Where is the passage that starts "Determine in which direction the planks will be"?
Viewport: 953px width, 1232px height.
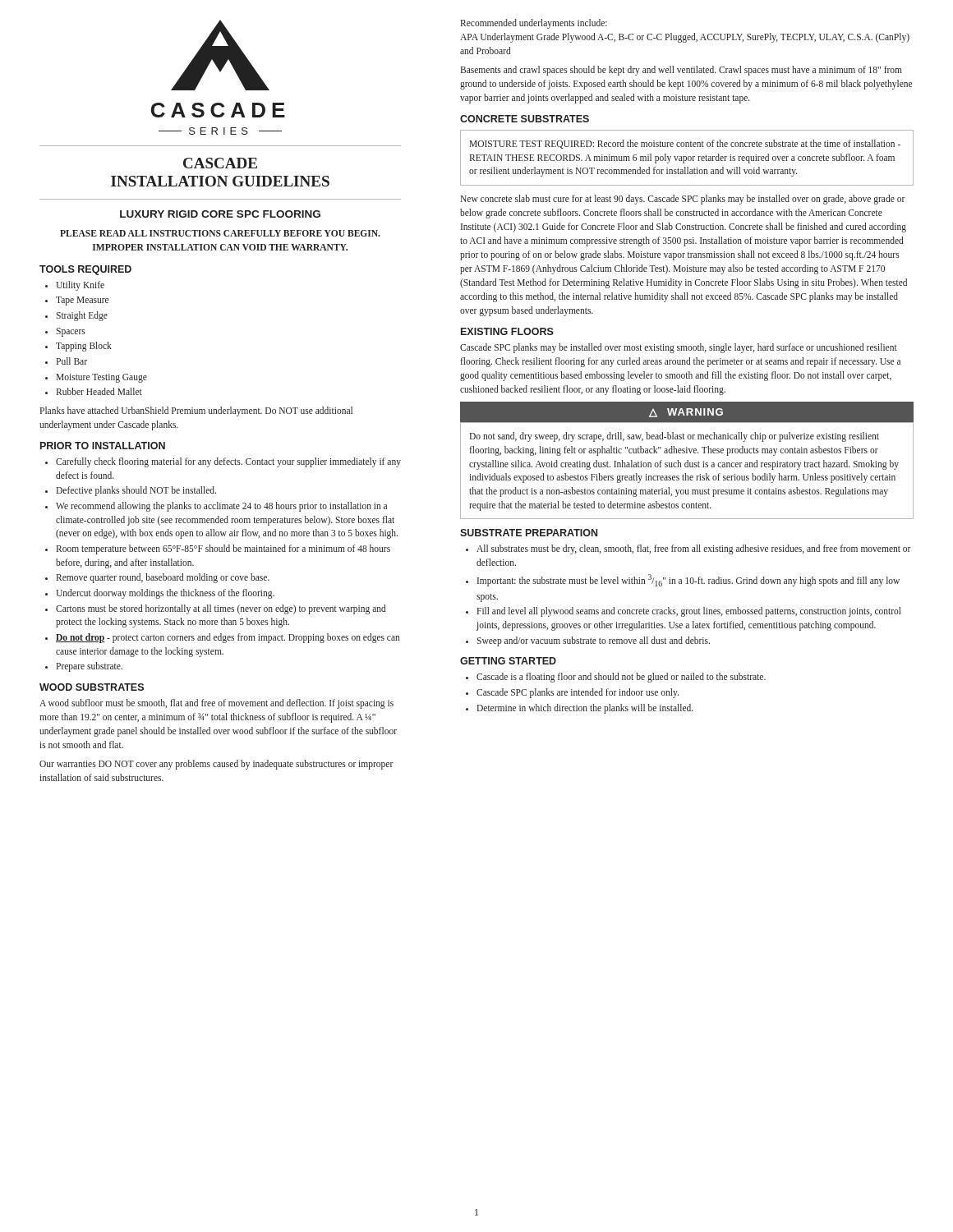point(585,708)
